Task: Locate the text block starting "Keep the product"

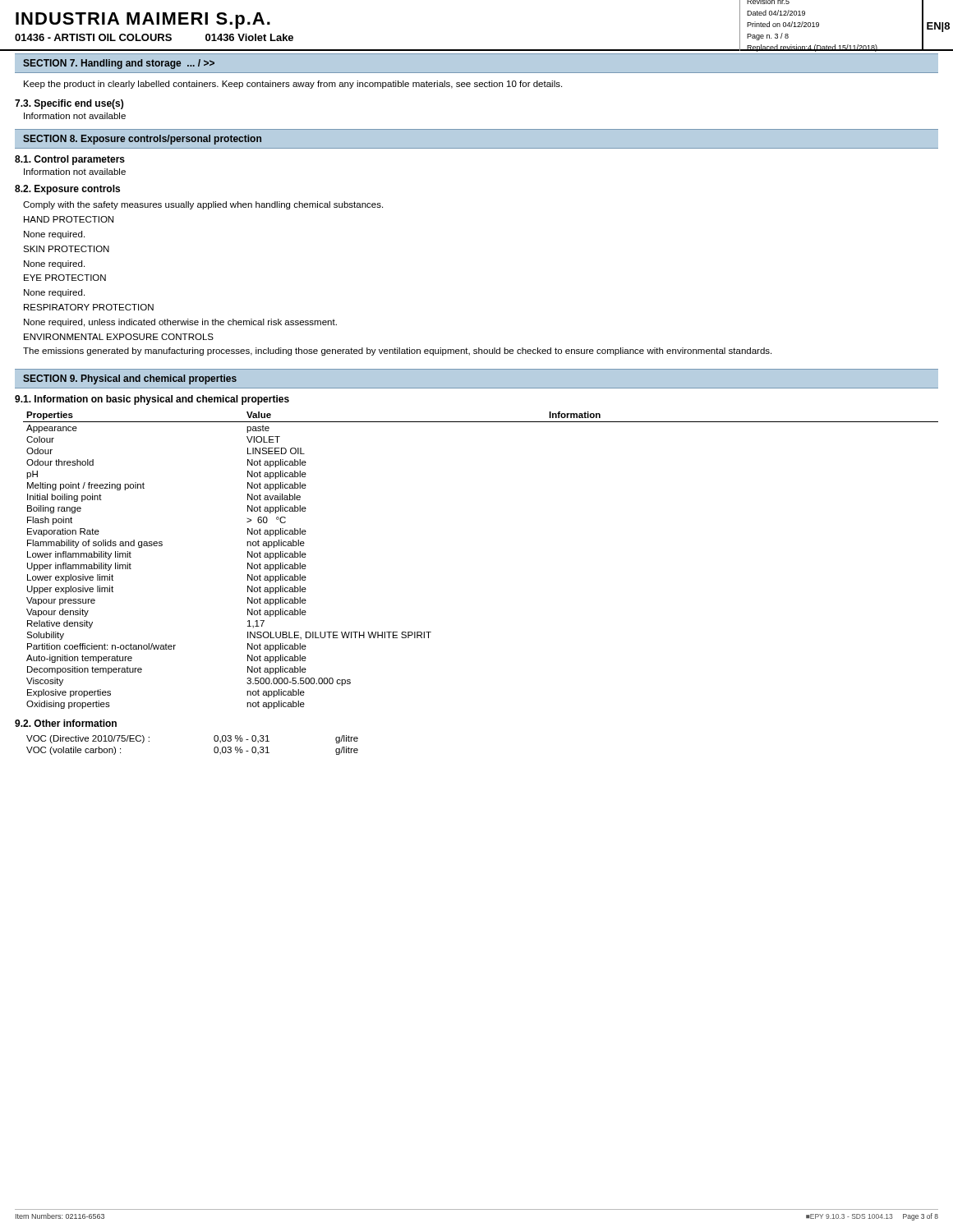Action: click(293, 84)
